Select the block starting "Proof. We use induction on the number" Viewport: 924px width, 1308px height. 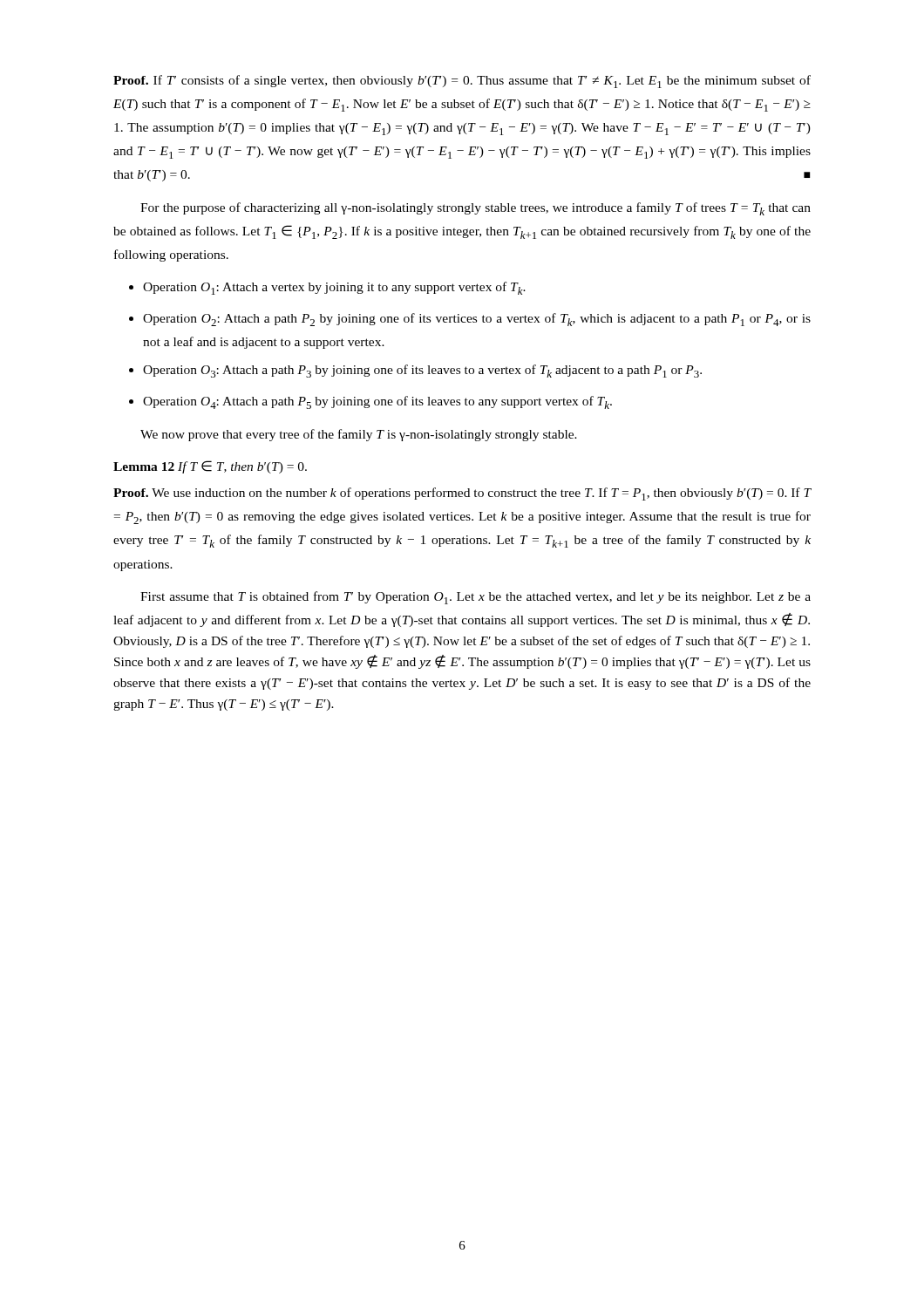[x=462, y=598]
